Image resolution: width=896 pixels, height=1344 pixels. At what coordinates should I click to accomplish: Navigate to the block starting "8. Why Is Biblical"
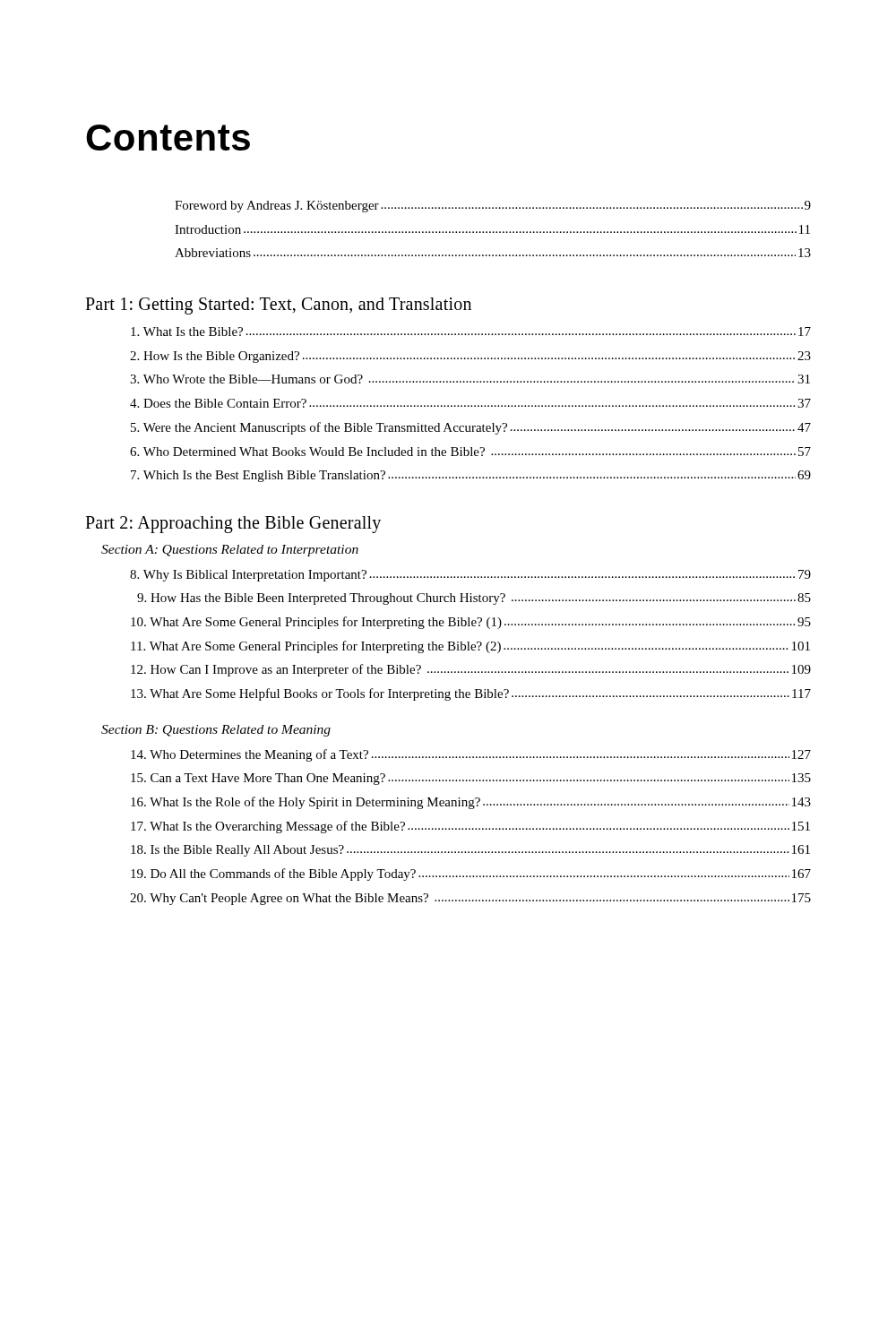pos(470,634)
